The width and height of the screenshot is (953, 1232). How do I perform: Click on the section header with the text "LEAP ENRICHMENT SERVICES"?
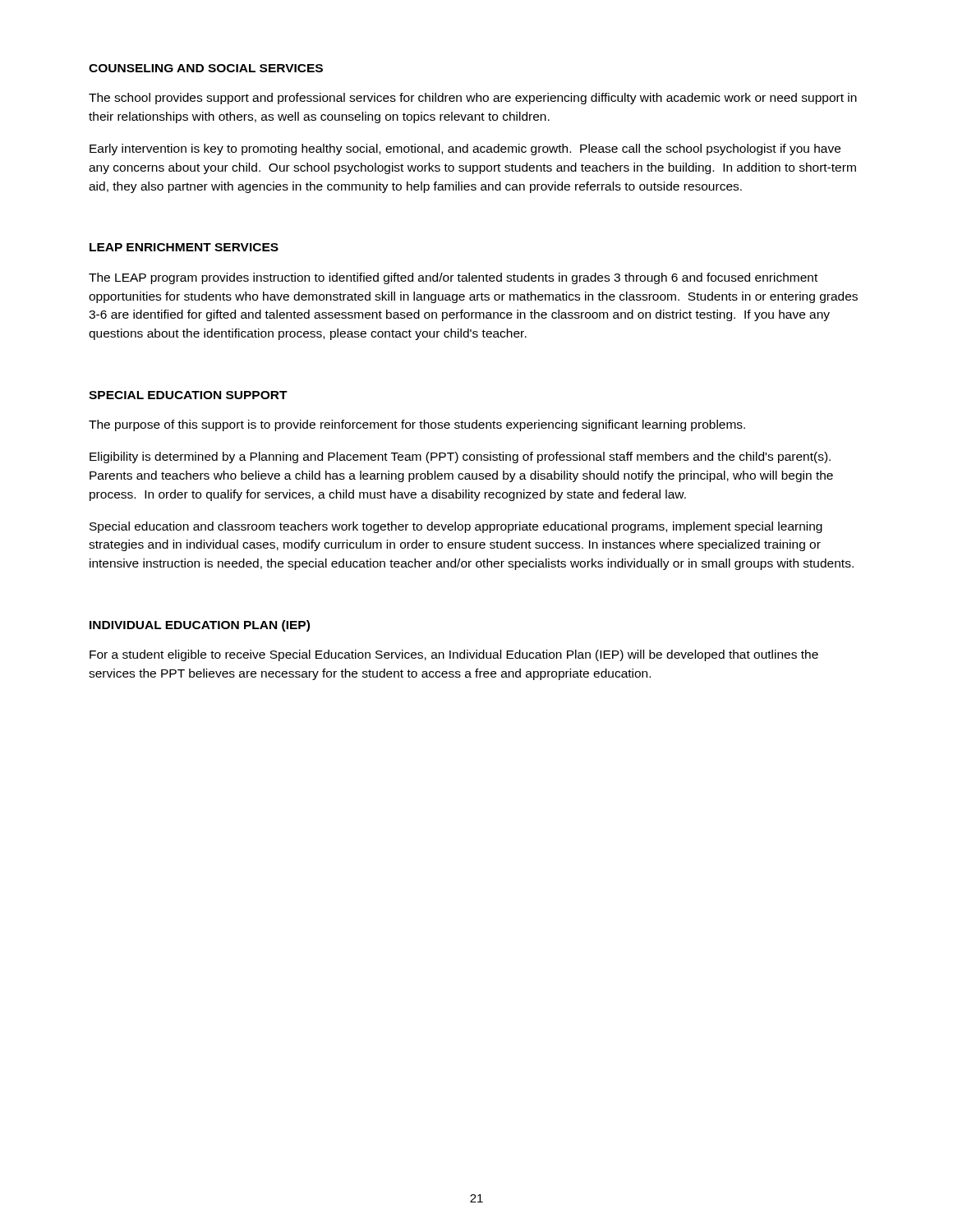coord(184,247)
